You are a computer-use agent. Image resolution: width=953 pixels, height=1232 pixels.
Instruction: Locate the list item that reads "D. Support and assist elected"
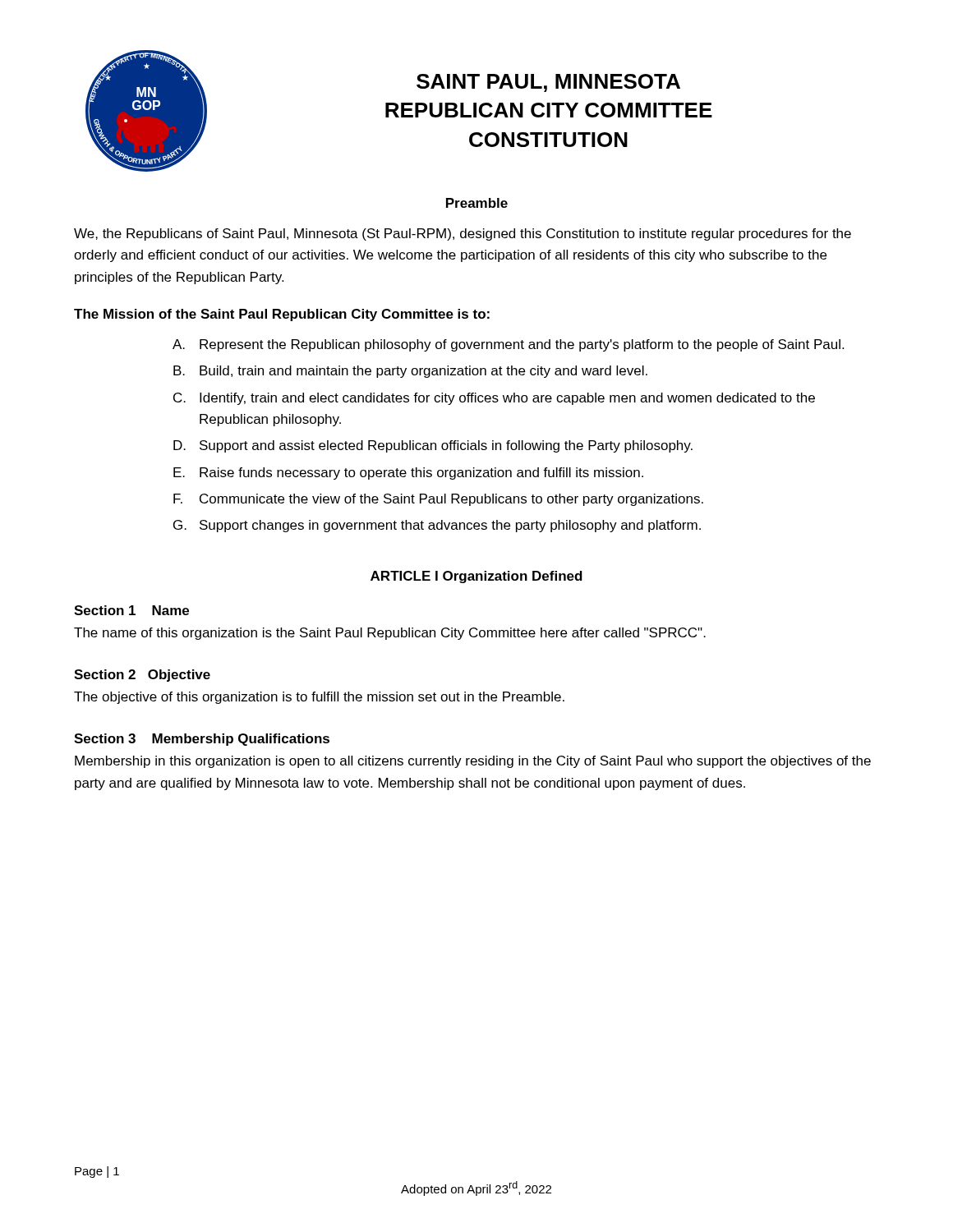click(x=433, y=446)
